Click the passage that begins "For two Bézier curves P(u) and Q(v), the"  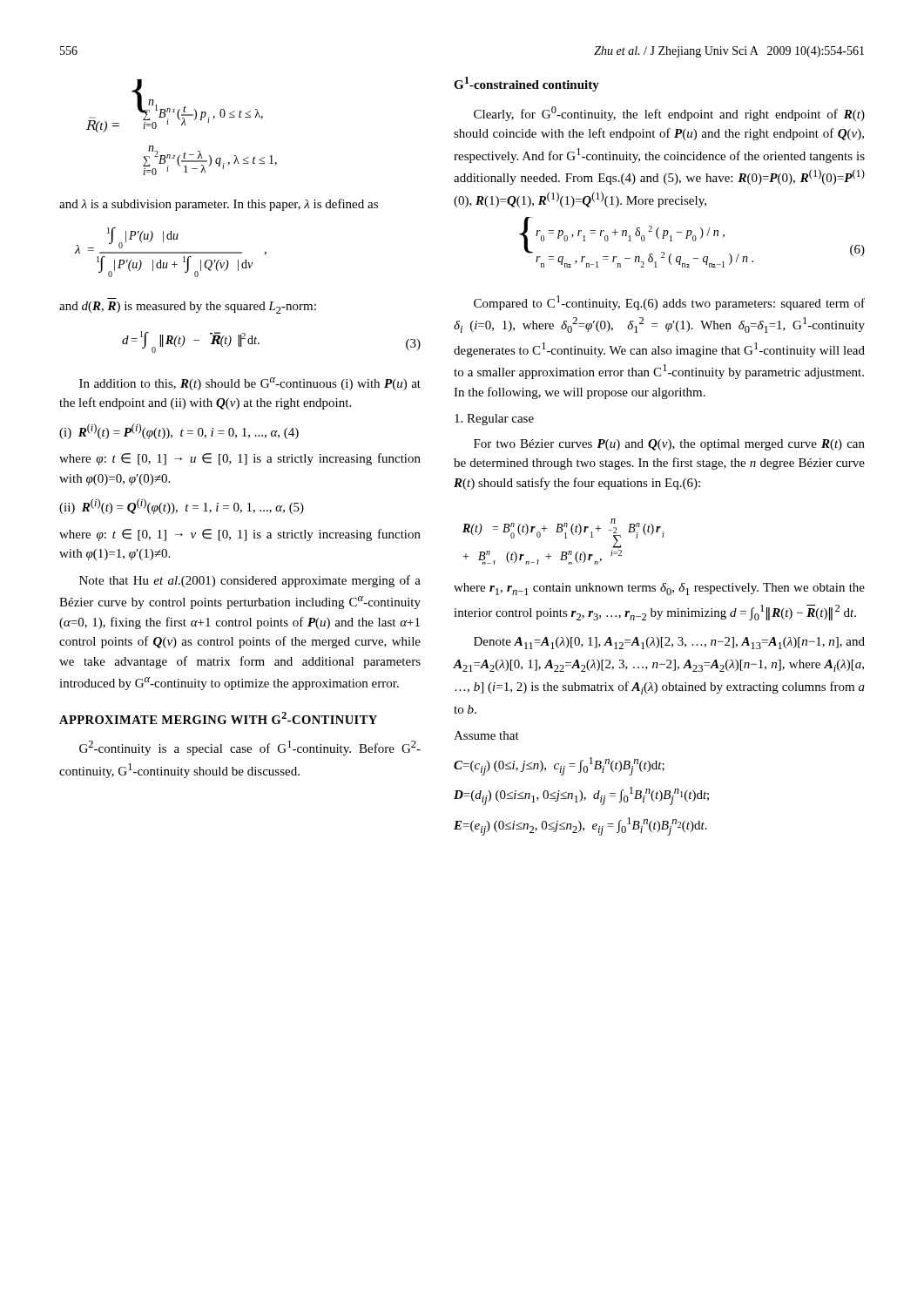tap(659, 463)
